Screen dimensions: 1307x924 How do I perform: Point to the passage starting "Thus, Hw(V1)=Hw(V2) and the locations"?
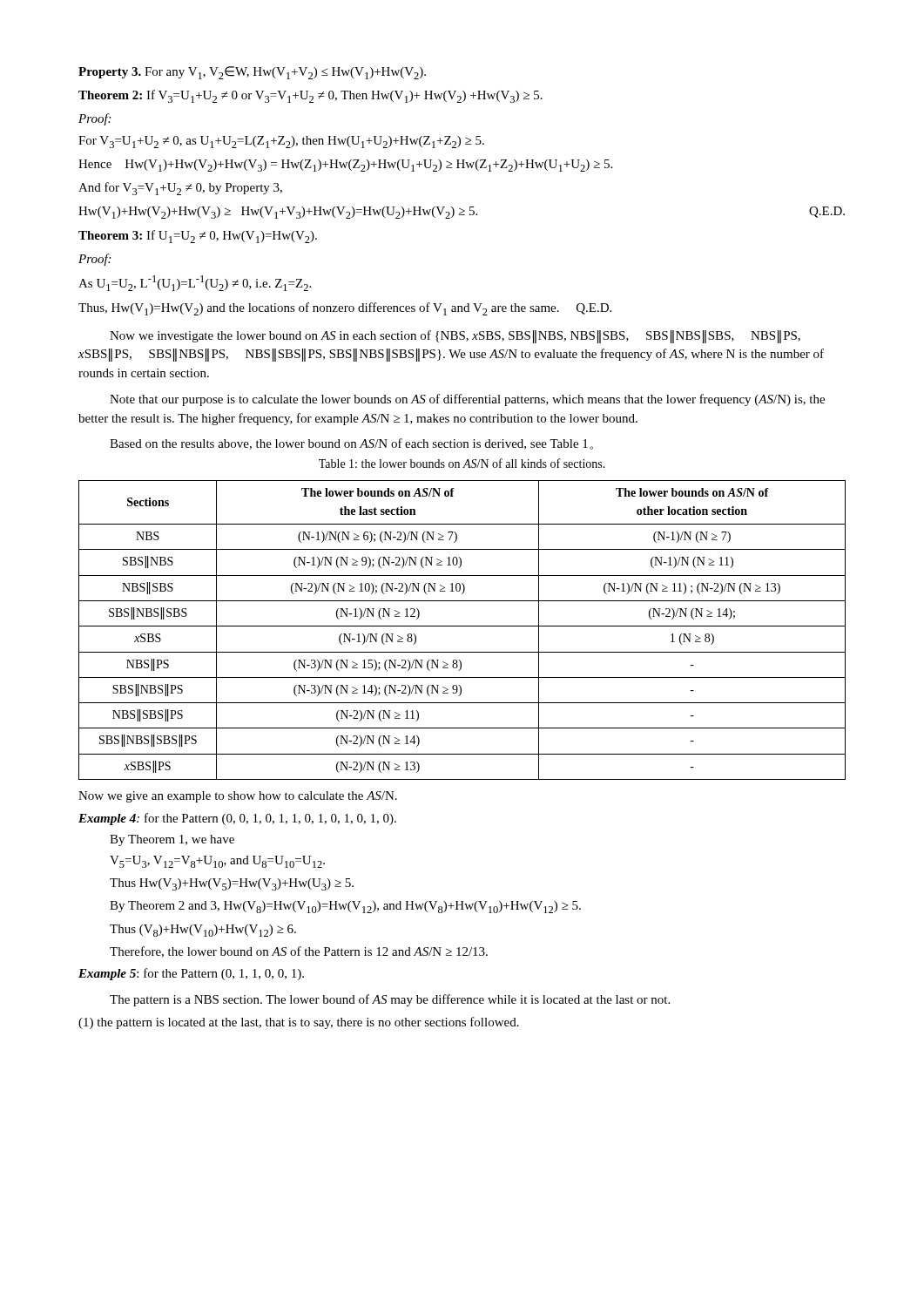[x=345, y=309]
